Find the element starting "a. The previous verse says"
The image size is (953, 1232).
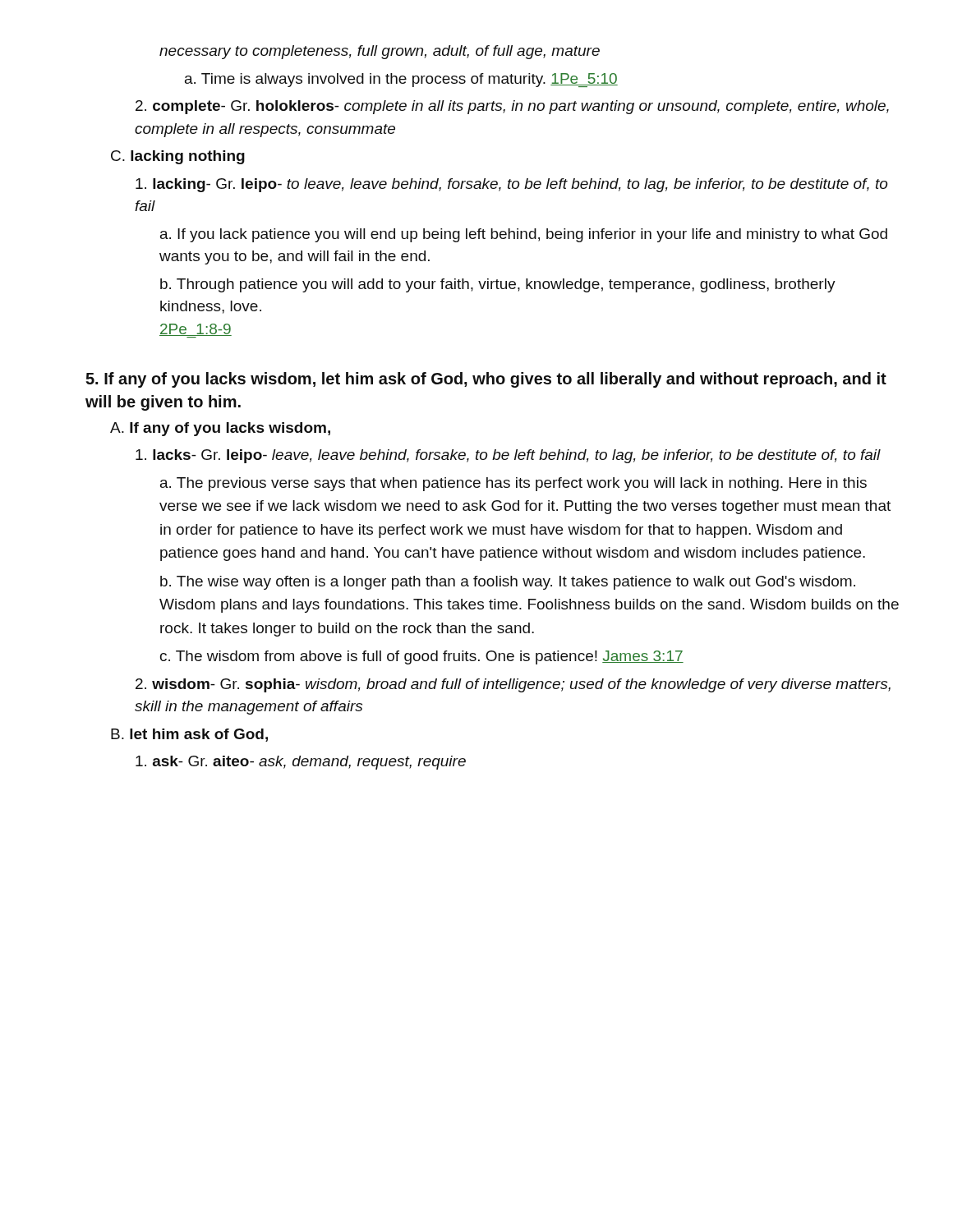click(x=525, y=517)
